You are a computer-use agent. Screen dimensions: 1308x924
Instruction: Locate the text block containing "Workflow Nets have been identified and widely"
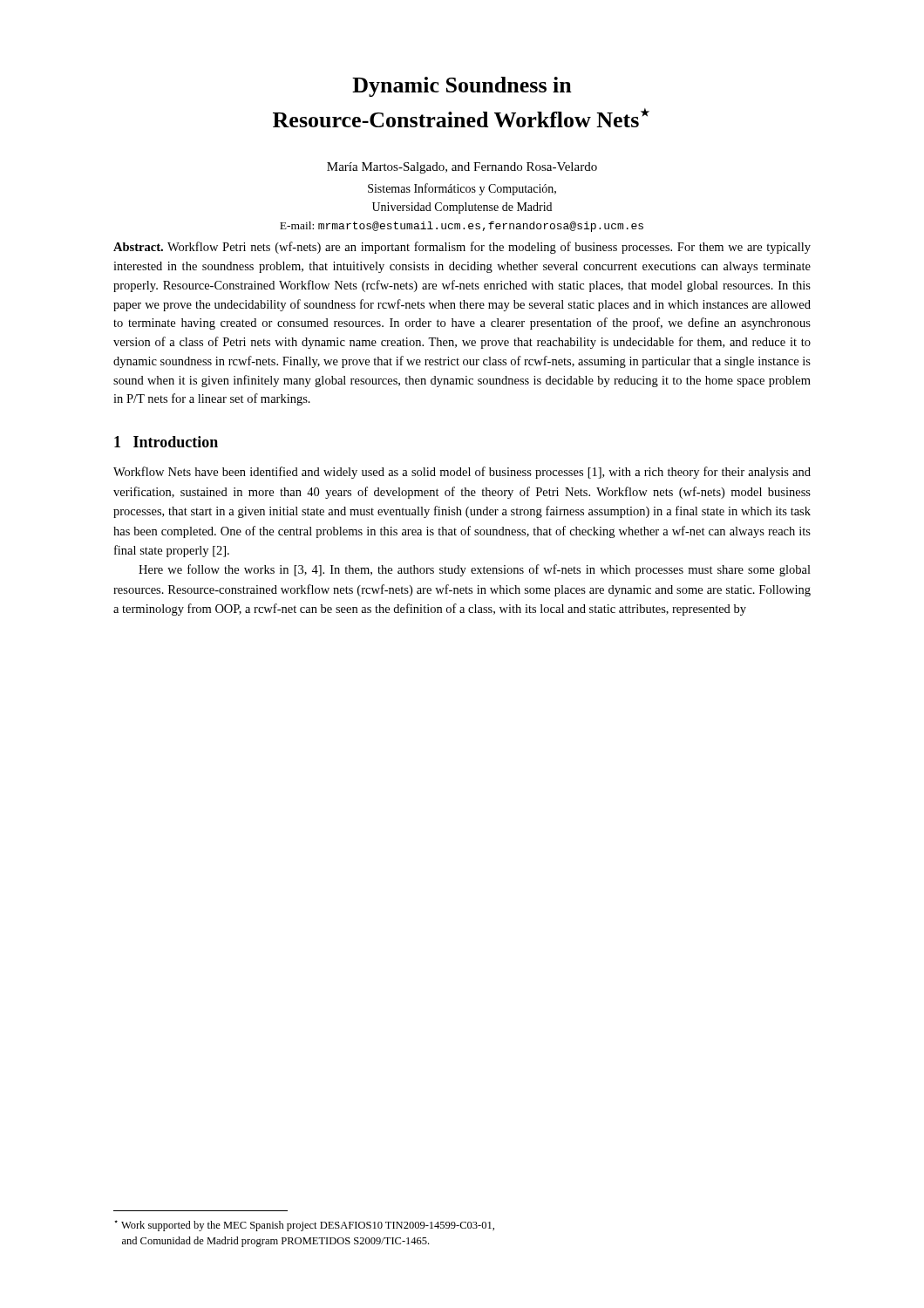462,541
